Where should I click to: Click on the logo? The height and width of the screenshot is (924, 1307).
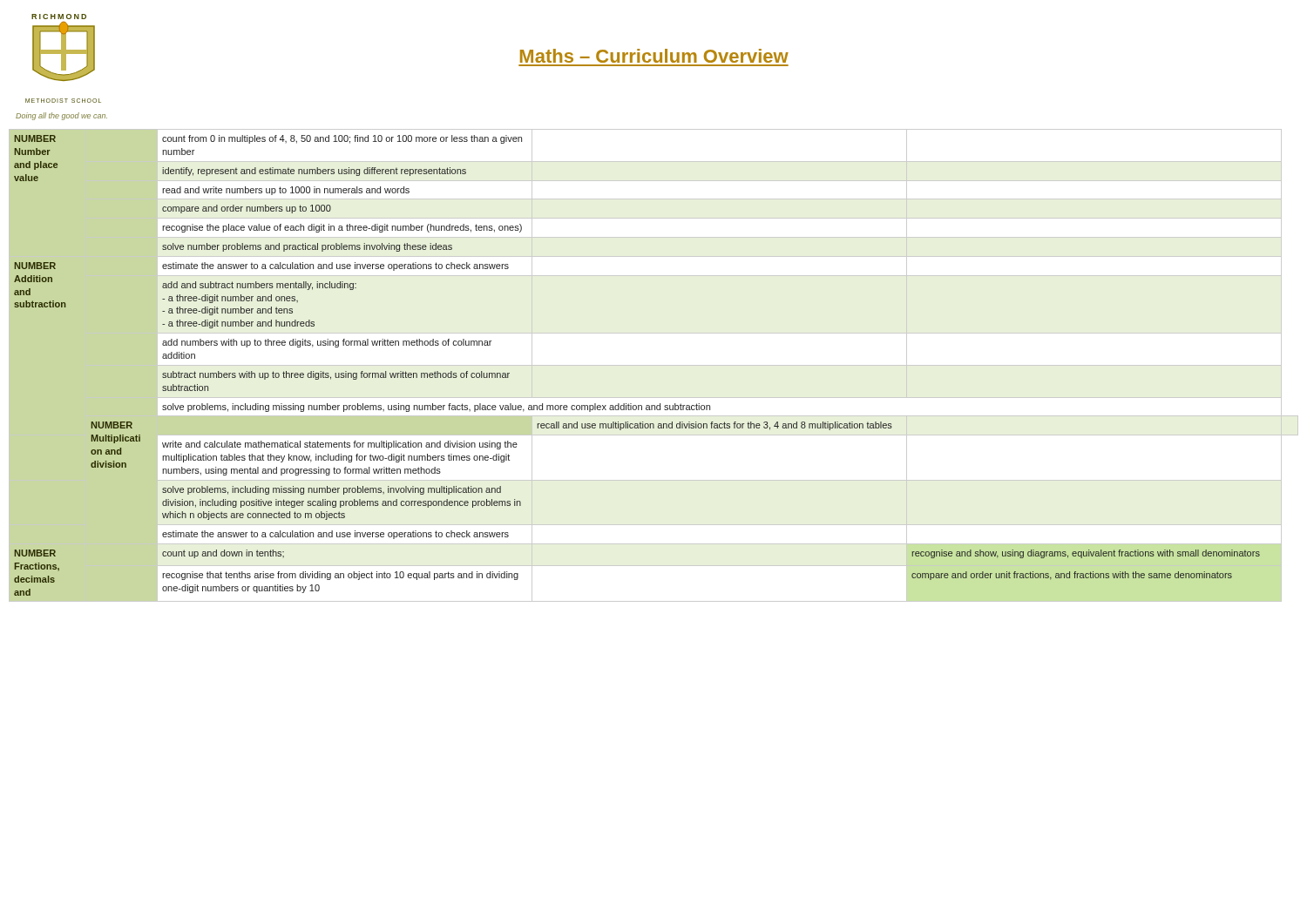[x=64, y=58]
